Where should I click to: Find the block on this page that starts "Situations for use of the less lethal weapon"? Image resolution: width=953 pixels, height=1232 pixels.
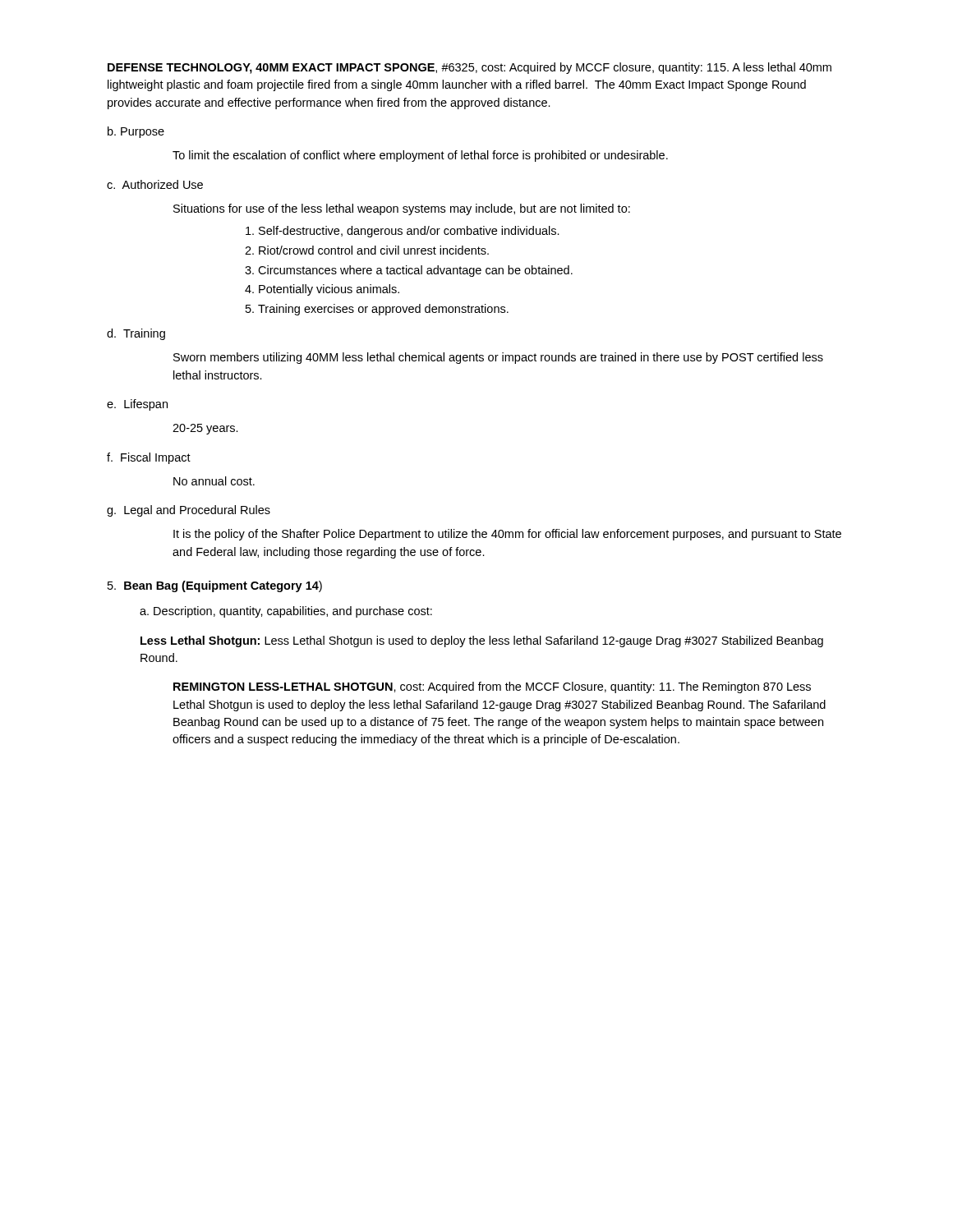[x=509, y=209]
